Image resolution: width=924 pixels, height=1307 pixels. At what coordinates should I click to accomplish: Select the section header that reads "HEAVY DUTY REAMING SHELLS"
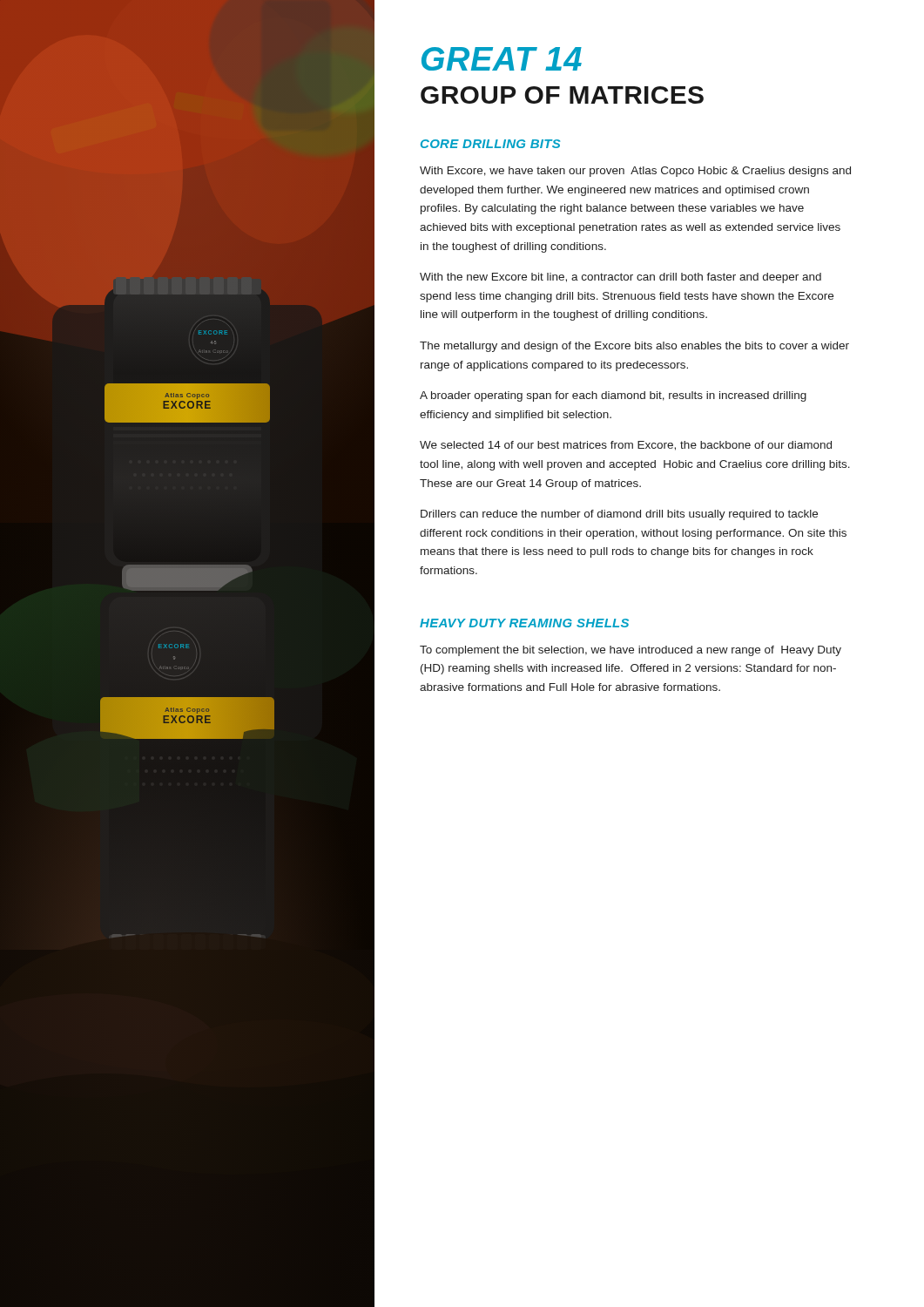(525, 622)
